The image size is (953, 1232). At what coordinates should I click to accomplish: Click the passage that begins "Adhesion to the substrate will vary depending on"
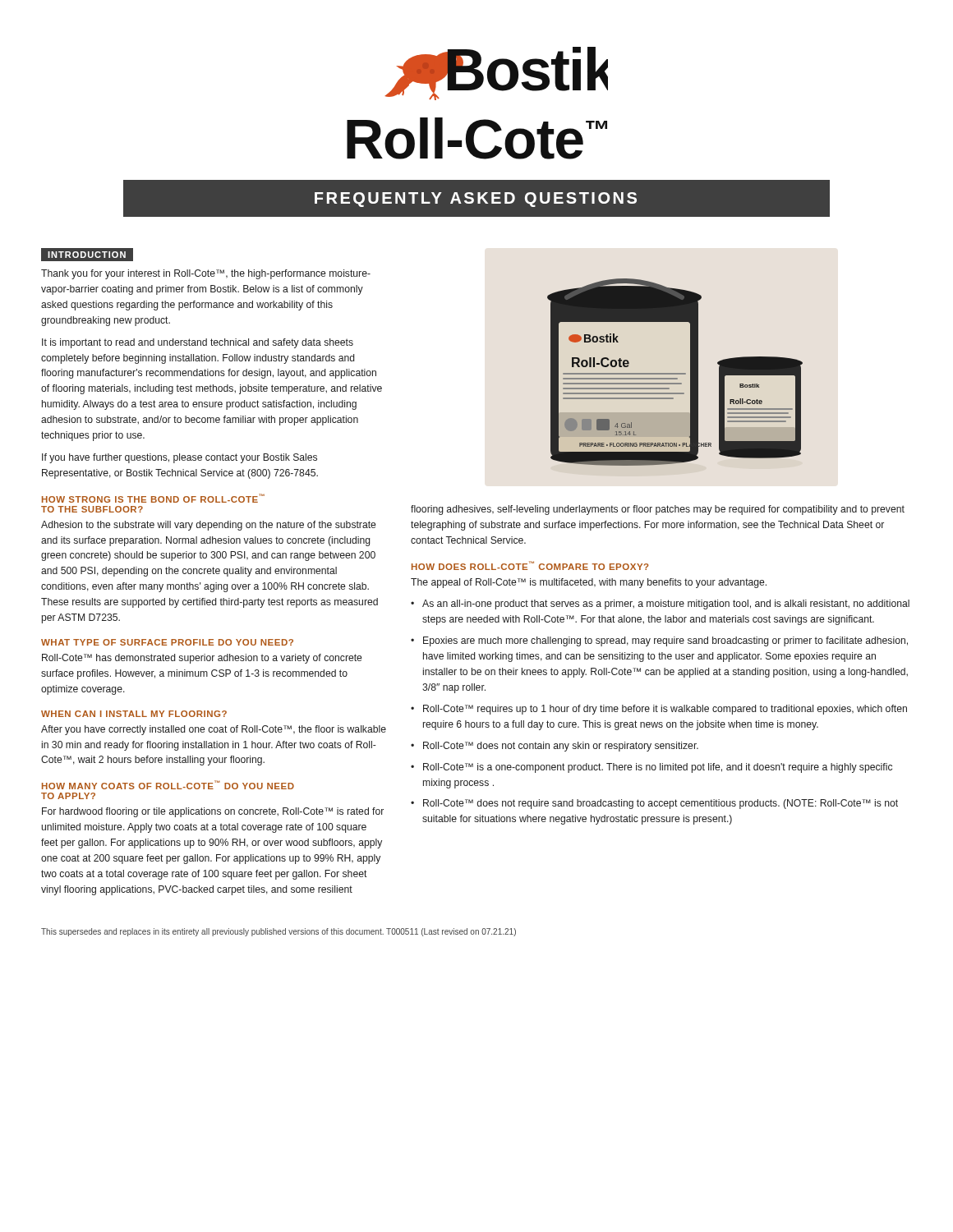click(210, 571)
